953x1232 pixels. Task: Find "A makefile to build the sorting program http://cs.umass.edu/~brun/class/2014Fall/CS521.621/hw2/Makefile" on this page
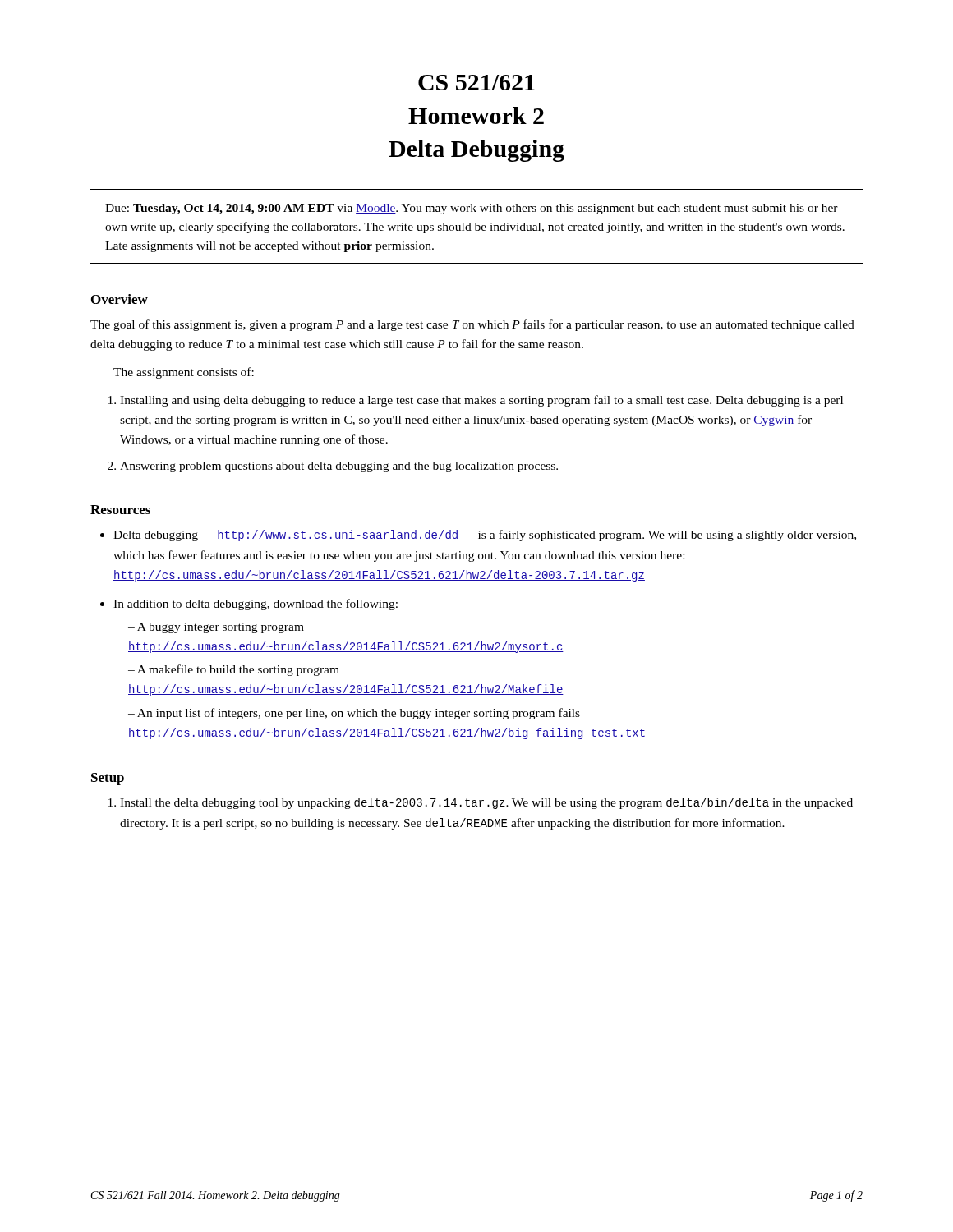coord(346,680)
